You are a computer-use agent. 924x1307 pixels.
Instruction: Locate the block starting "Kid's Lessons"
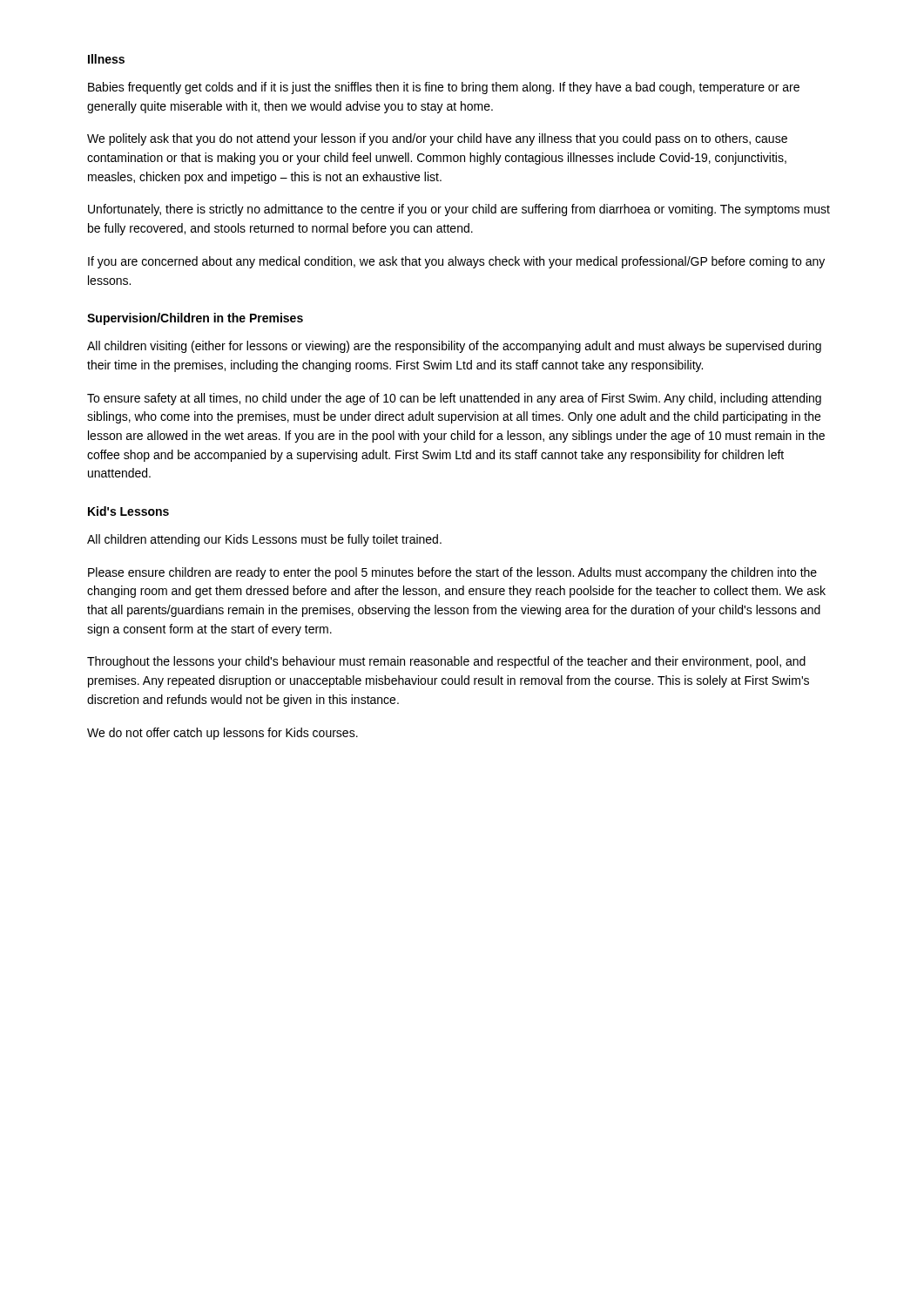click(128, 511)
